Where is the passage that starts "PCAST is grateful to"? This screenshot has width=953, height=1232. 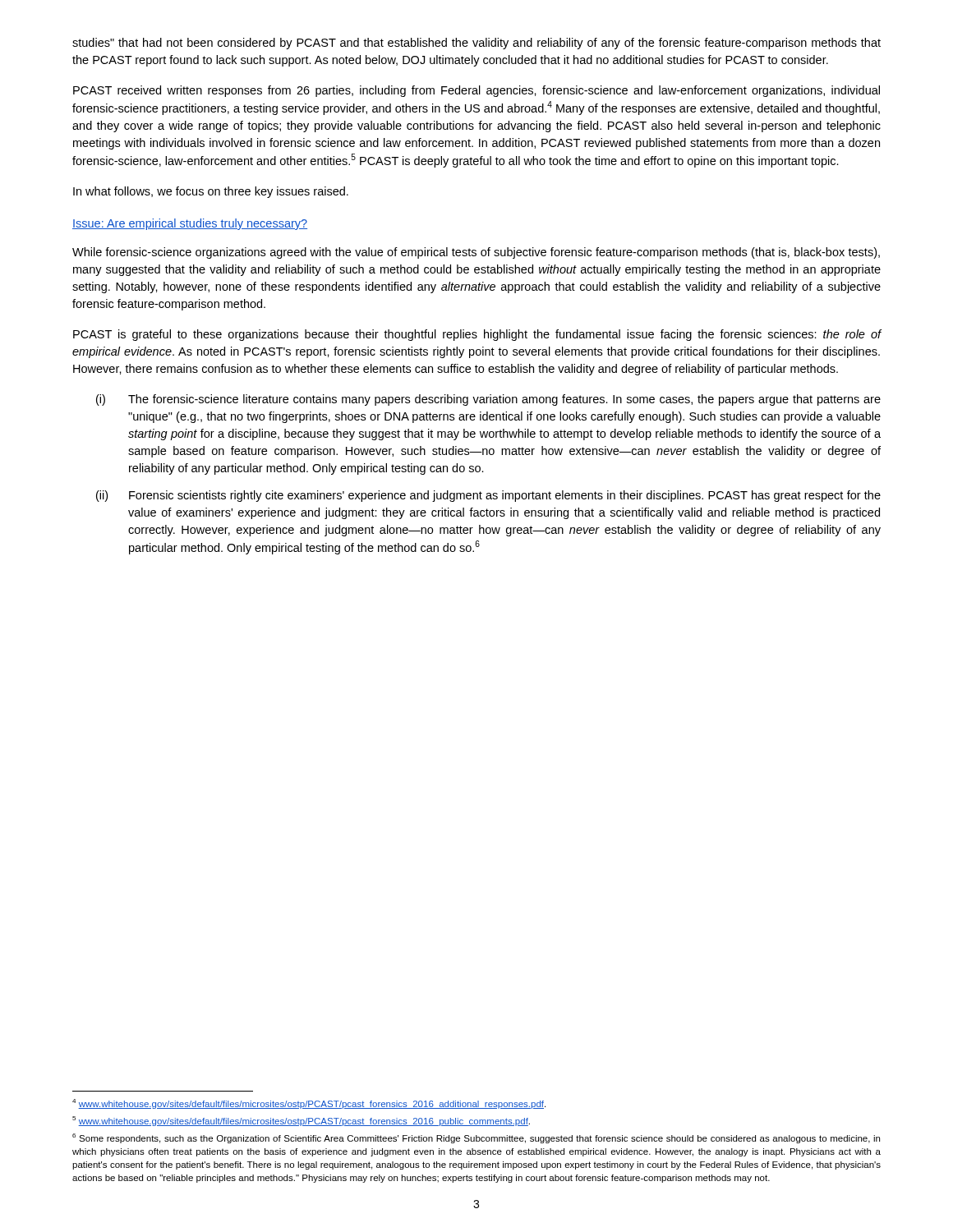tap(476, 351)
